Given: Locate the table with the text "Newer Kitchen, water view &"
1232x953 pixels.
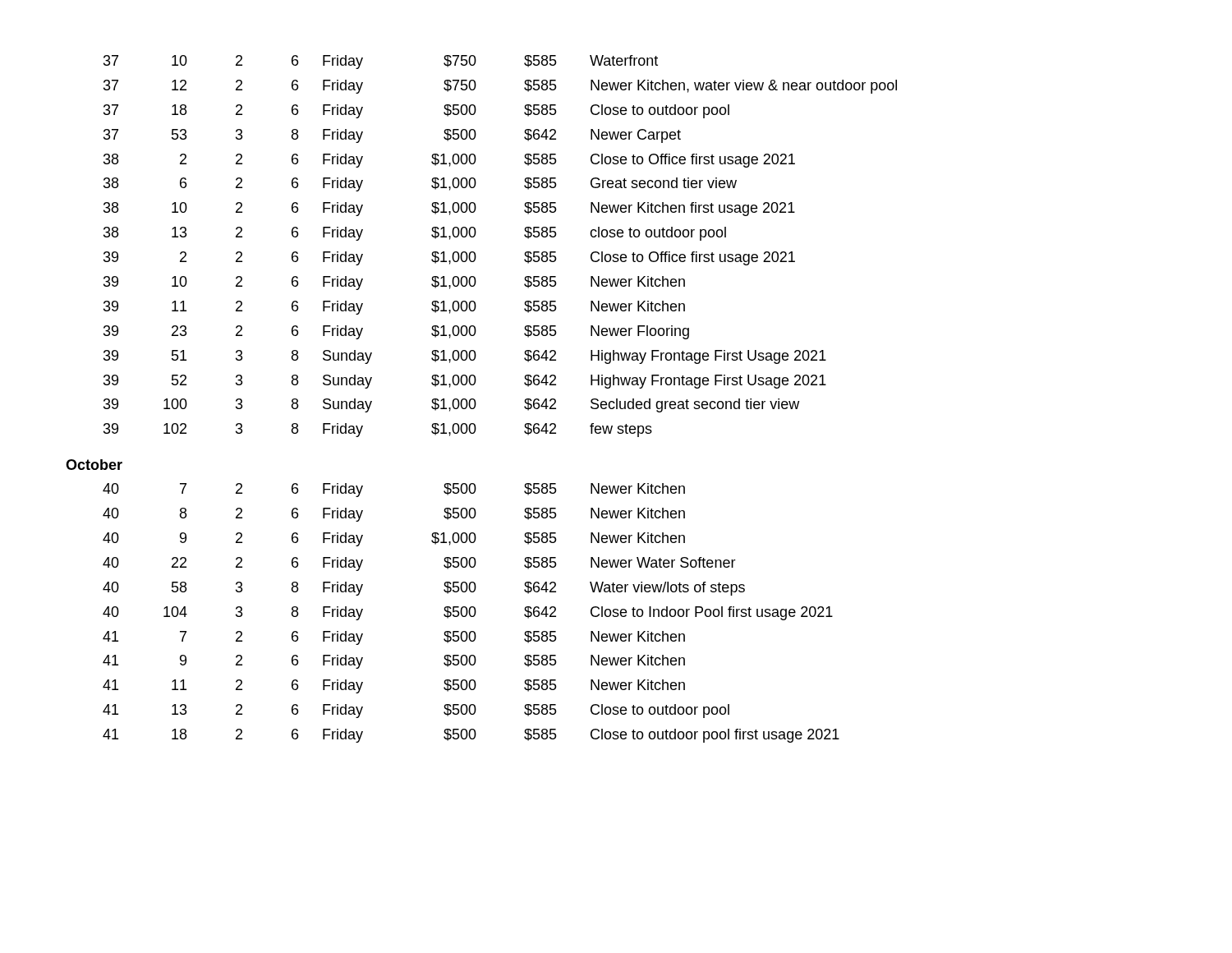Looking at the screenshot, I should (616, 246).
